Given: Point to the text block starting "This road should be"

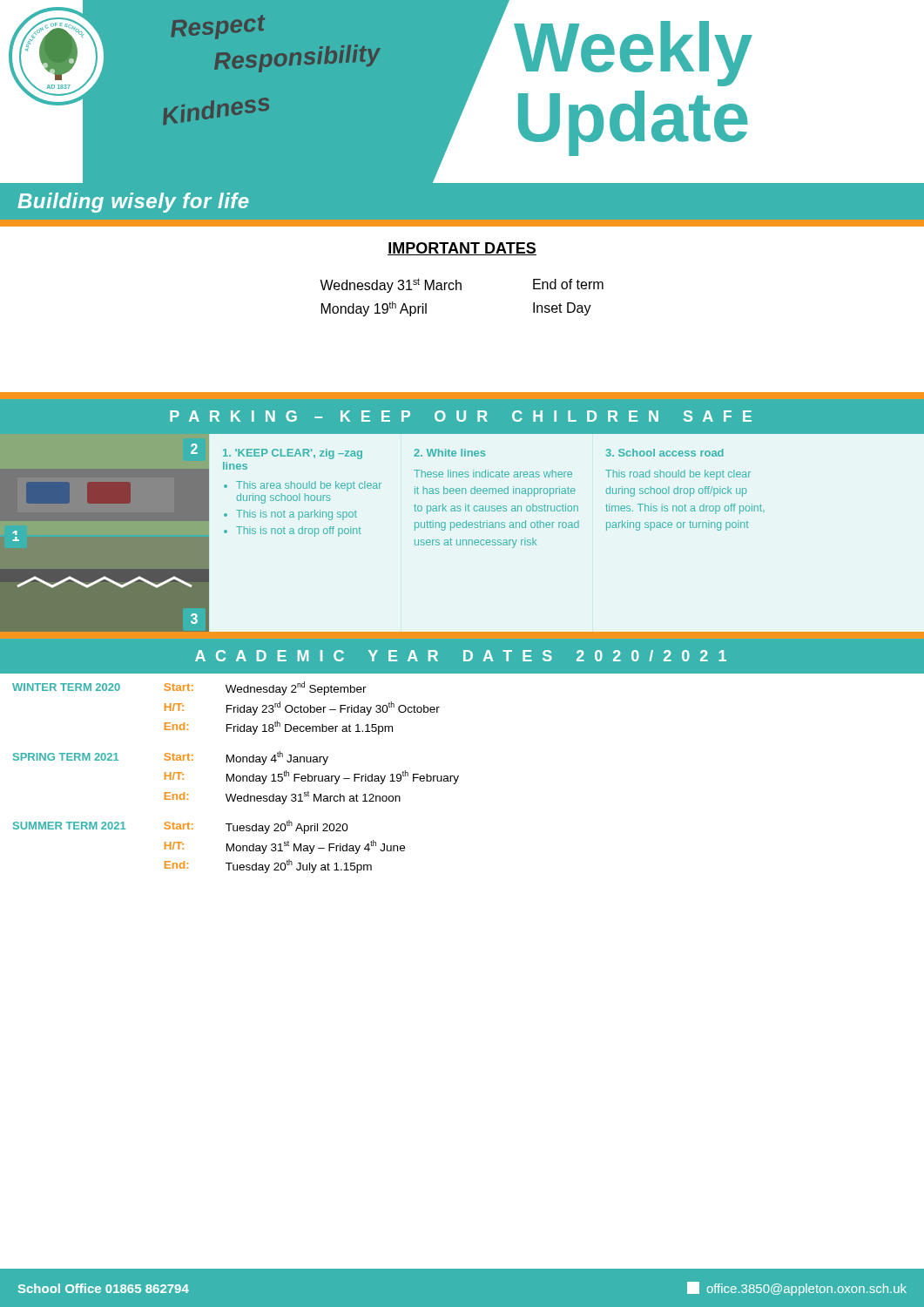Looking at the screenshot, I should tap(685, 499).
